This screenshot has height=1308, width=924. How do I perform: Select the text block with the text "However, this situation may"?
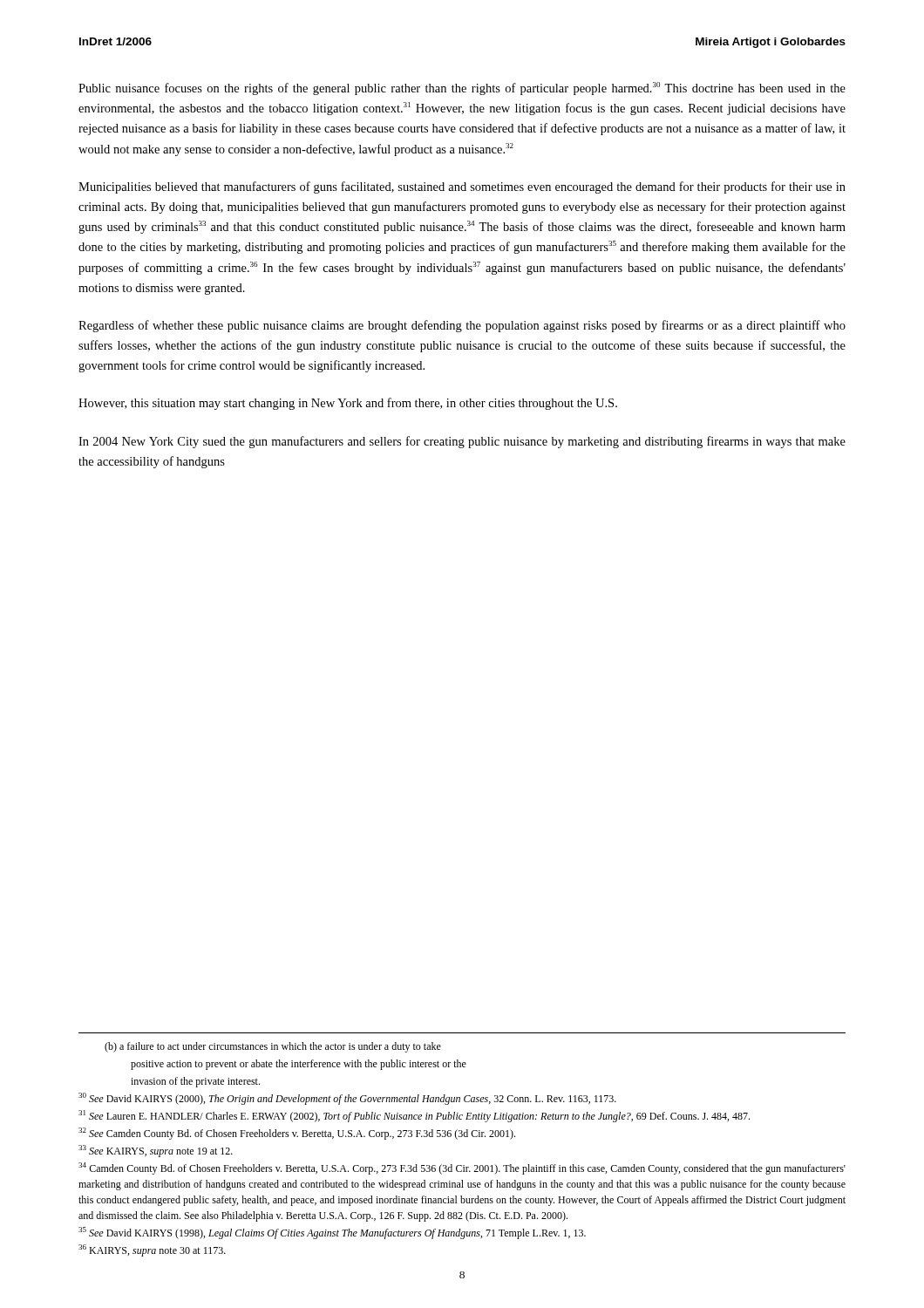click(348, 403)
